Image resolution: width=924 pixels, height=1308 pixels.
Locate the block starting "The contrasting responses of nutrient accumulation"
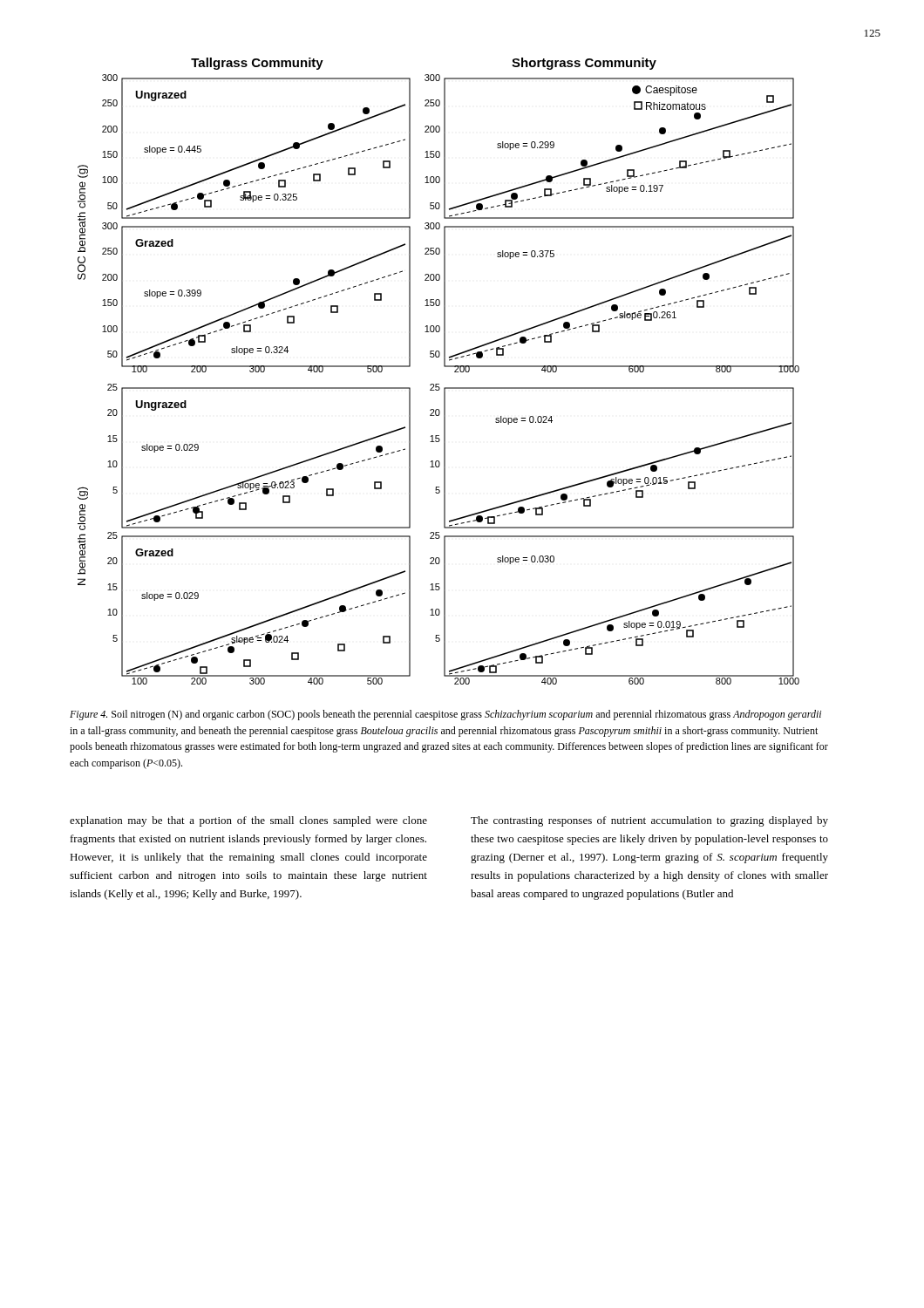[x=649, y=857]
